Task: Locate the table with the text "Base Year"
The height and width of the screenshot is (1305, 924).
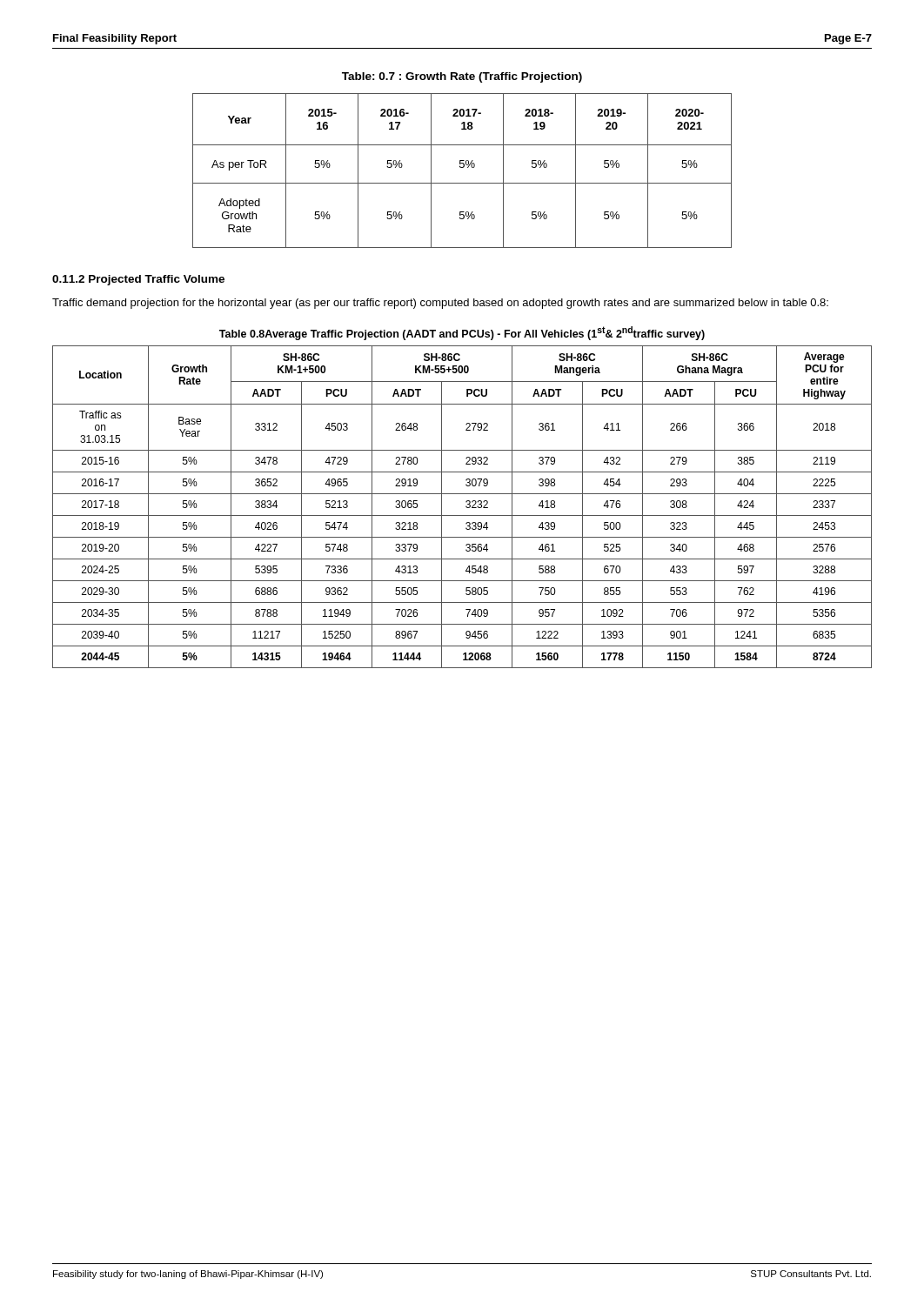Action: (x=462, y=507)
